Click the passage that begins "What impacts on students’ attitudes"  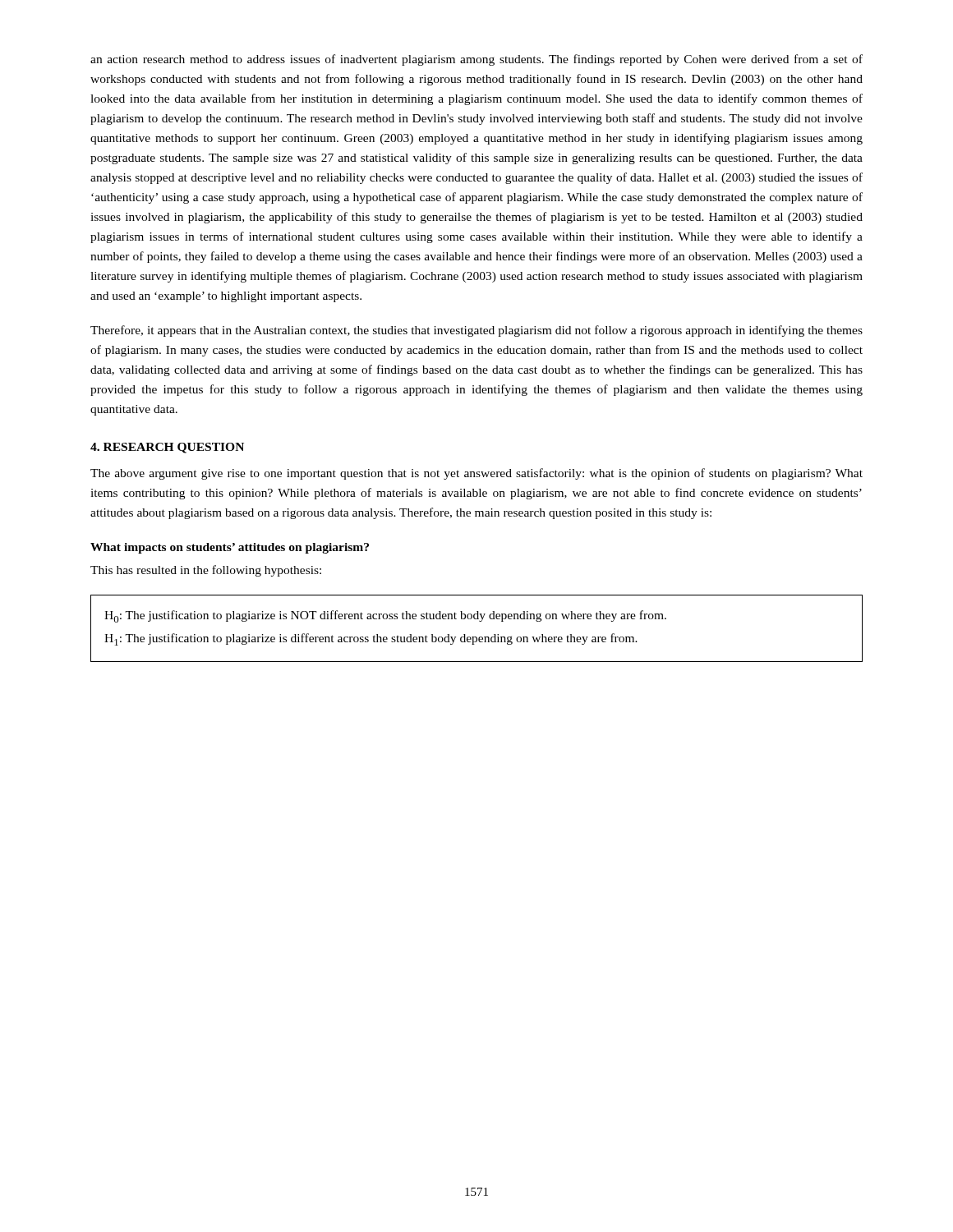pos(230,548)
